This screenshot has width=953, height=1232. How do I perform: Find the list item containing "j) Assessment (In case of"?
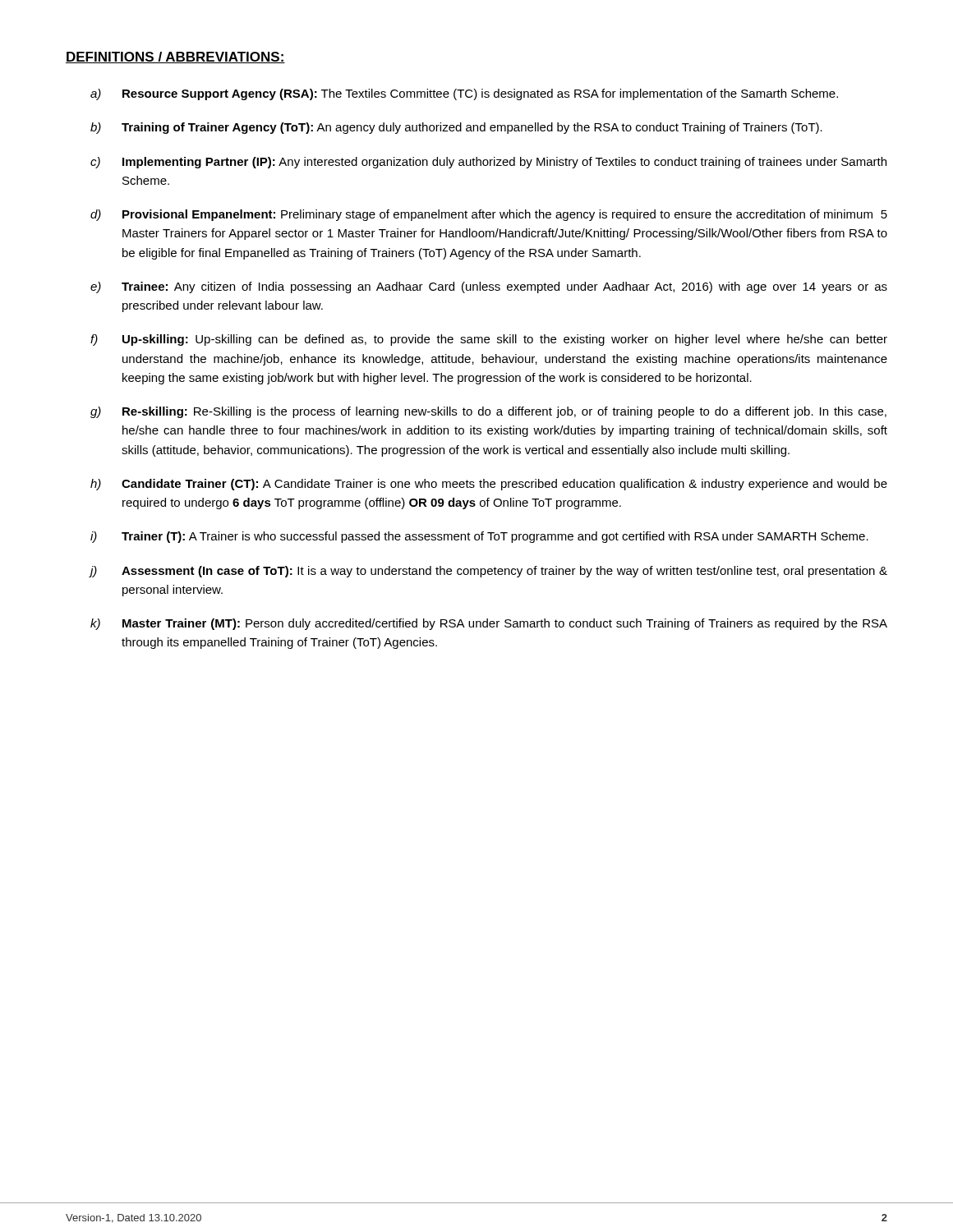[x=489, y=580]
